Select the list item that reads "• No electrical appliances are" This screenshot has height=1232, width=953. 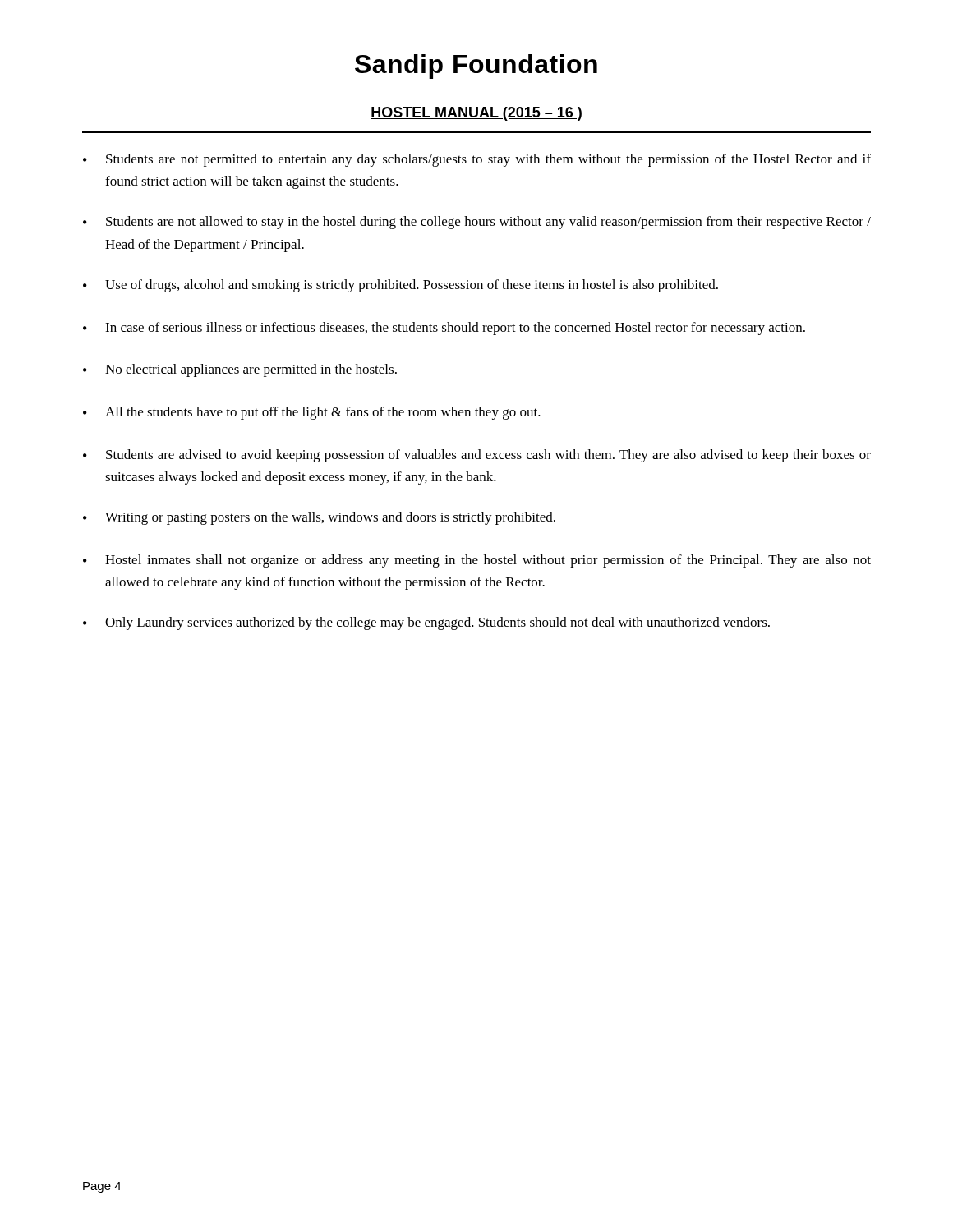tap(240, 370)
